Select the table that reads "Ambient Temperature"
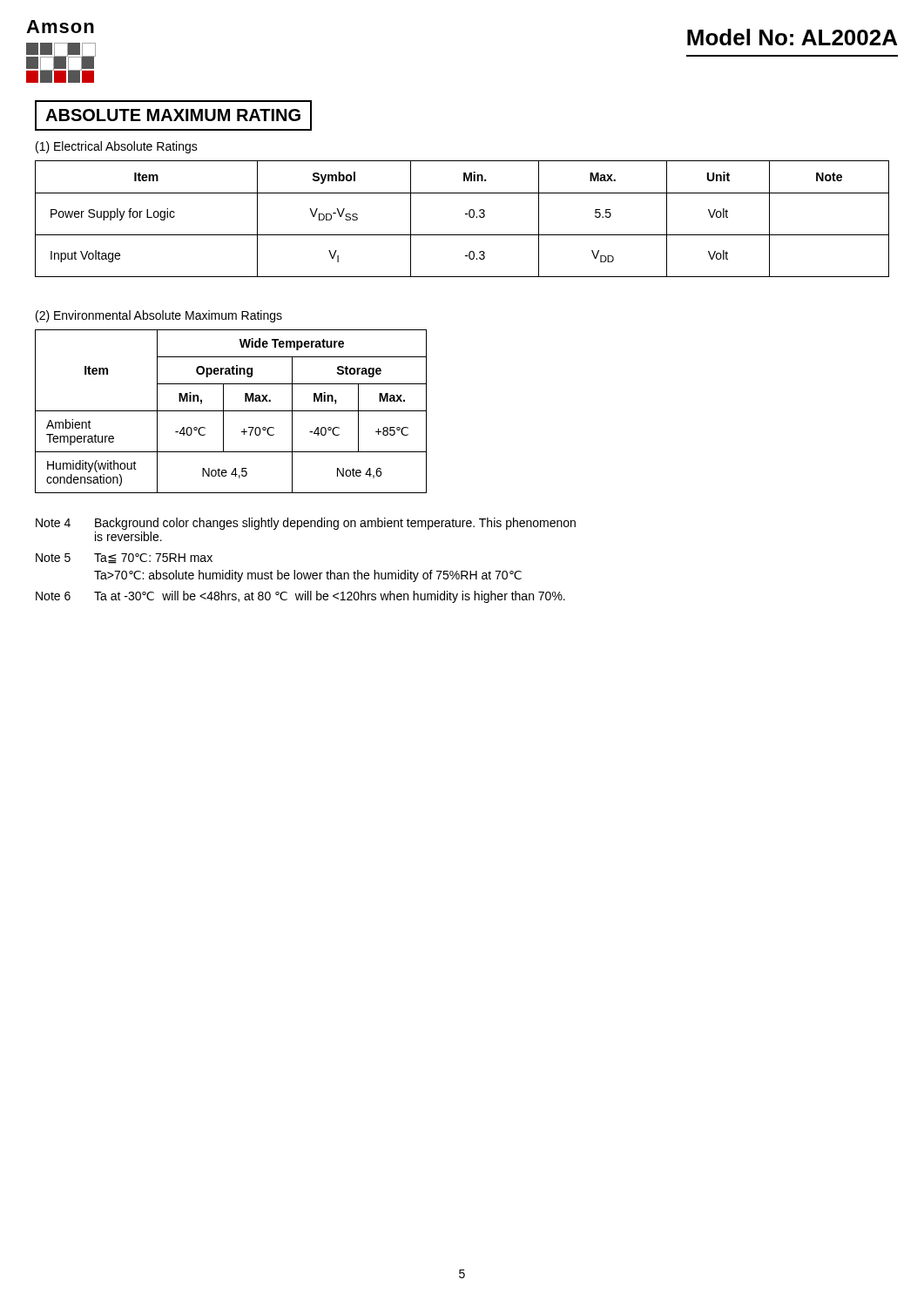Image resolution: width=924 pixels, height=1307 pixels. tap(462, 411)
